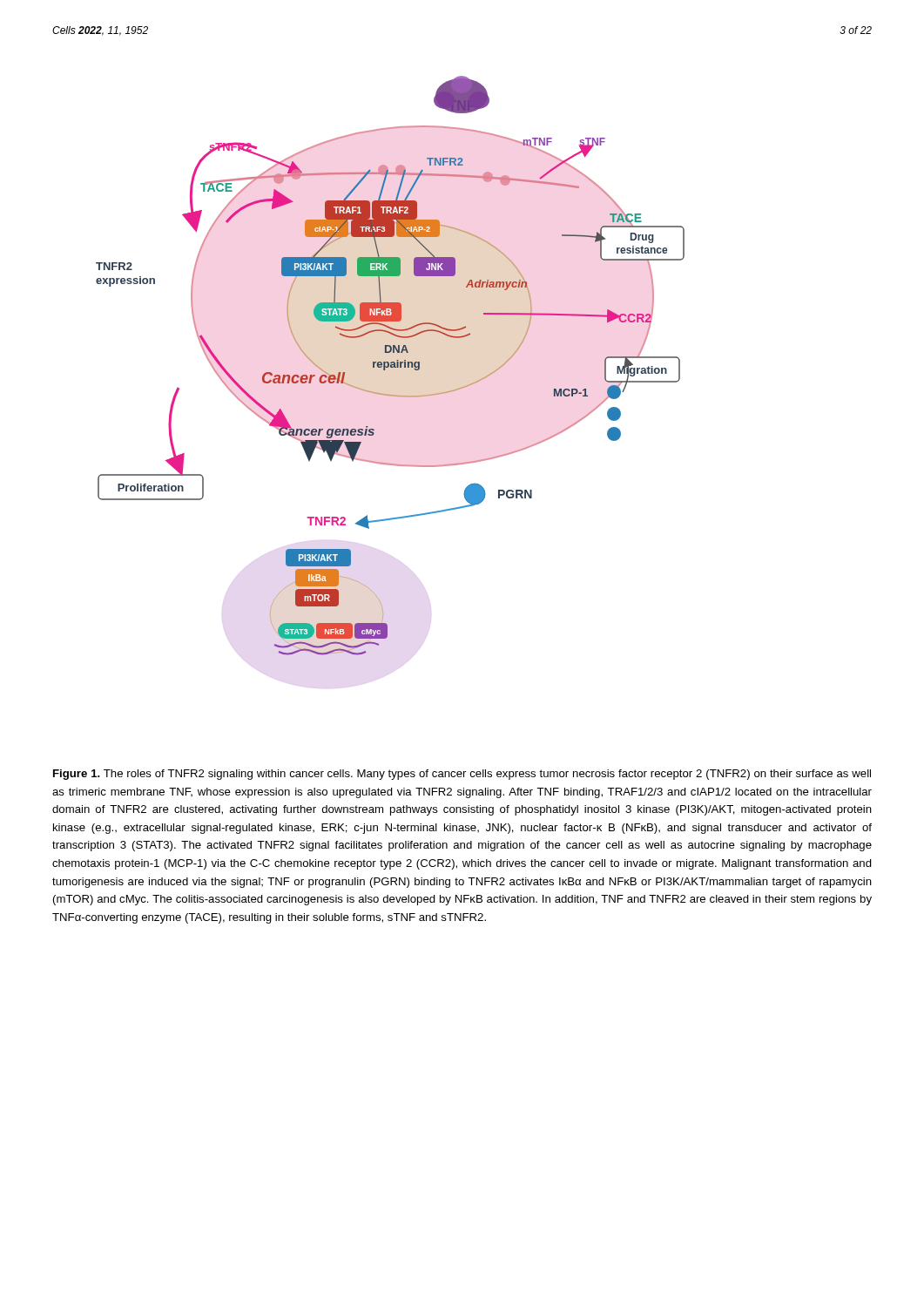Screen dimensions: 1307x924
Task: Find the caption on this page that starts "Figure 1. The roles of TNFR2"
Action: 462,845
